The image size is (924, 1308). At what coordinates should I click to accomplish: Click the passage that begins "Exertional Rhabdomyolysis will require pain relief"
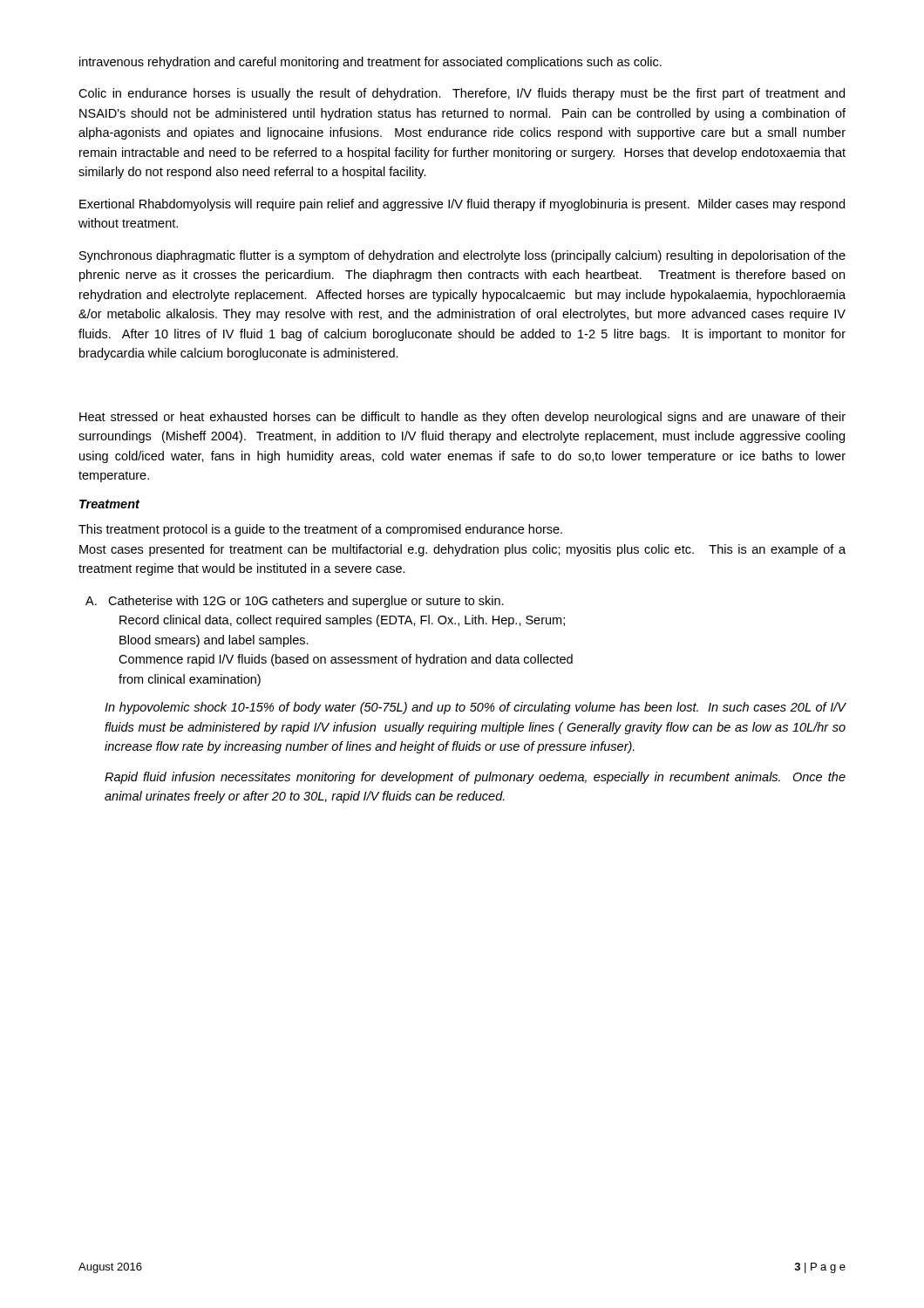[462, 214]
